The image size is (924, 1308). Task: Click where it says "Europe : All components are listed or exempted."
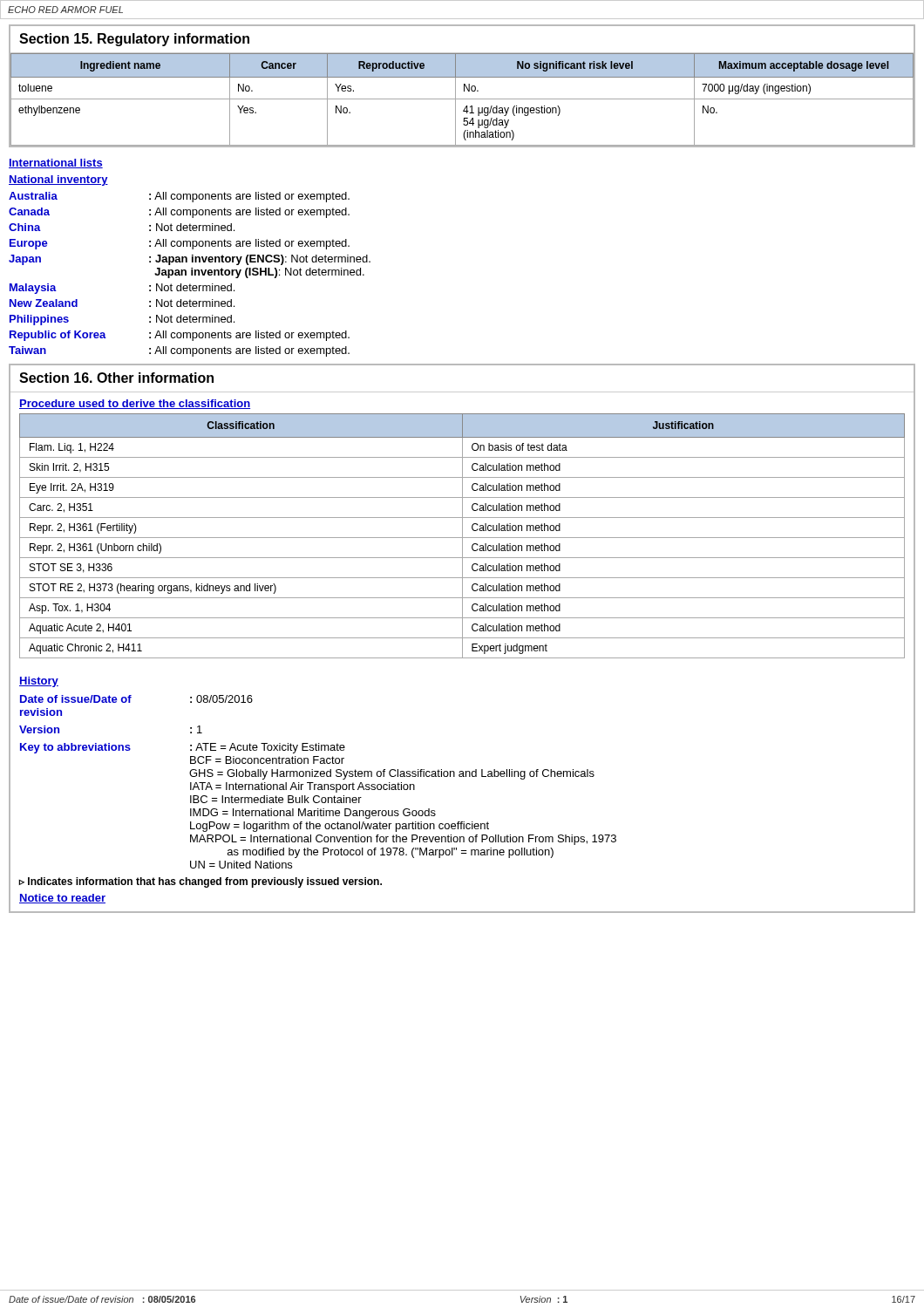pyautogui.click(x=180, y=244)
